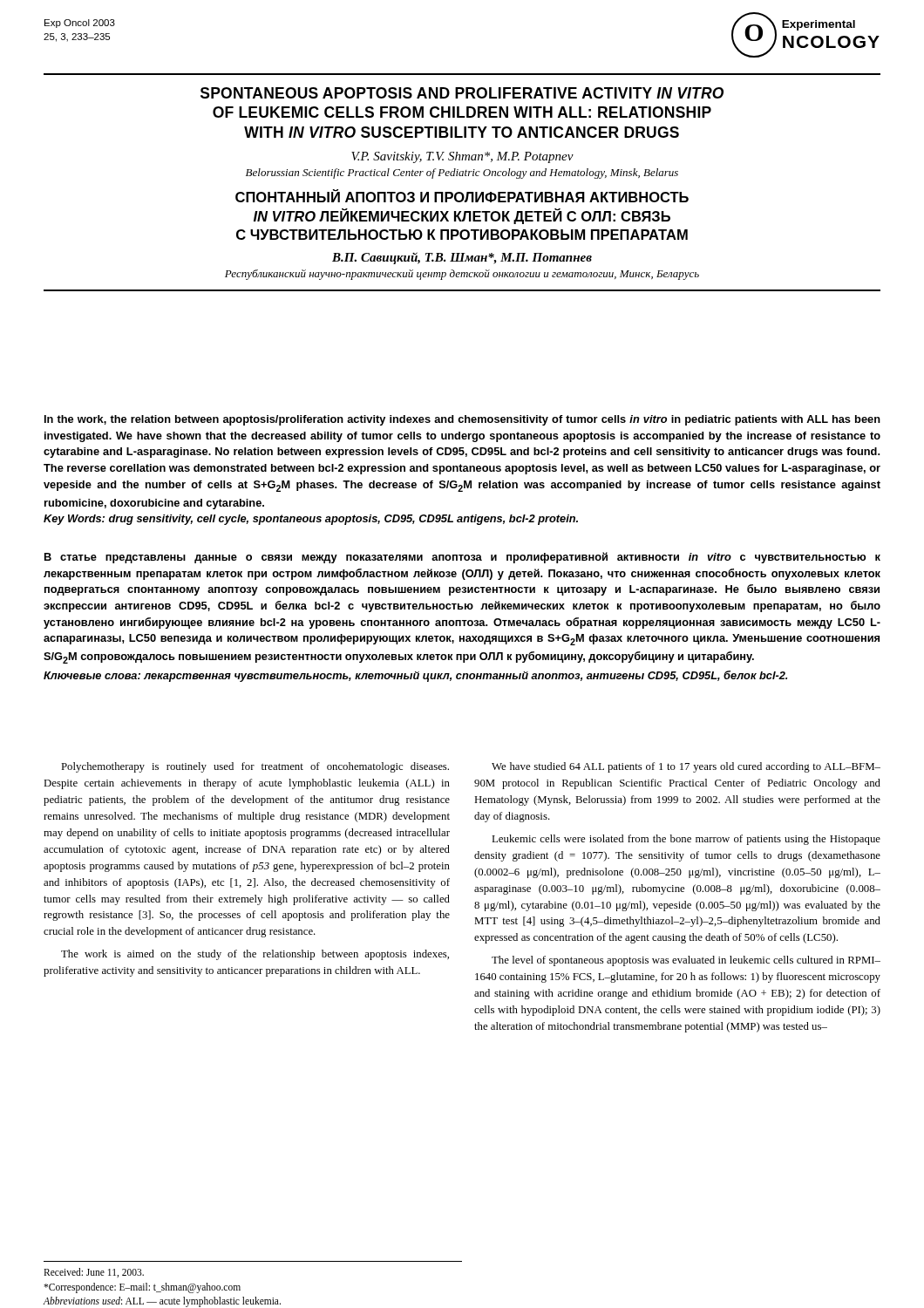Screen dimensions: 1308x924
Task: Point to the text starting "Республиканский научно-практический центр детской"
Action: (462, 274)
